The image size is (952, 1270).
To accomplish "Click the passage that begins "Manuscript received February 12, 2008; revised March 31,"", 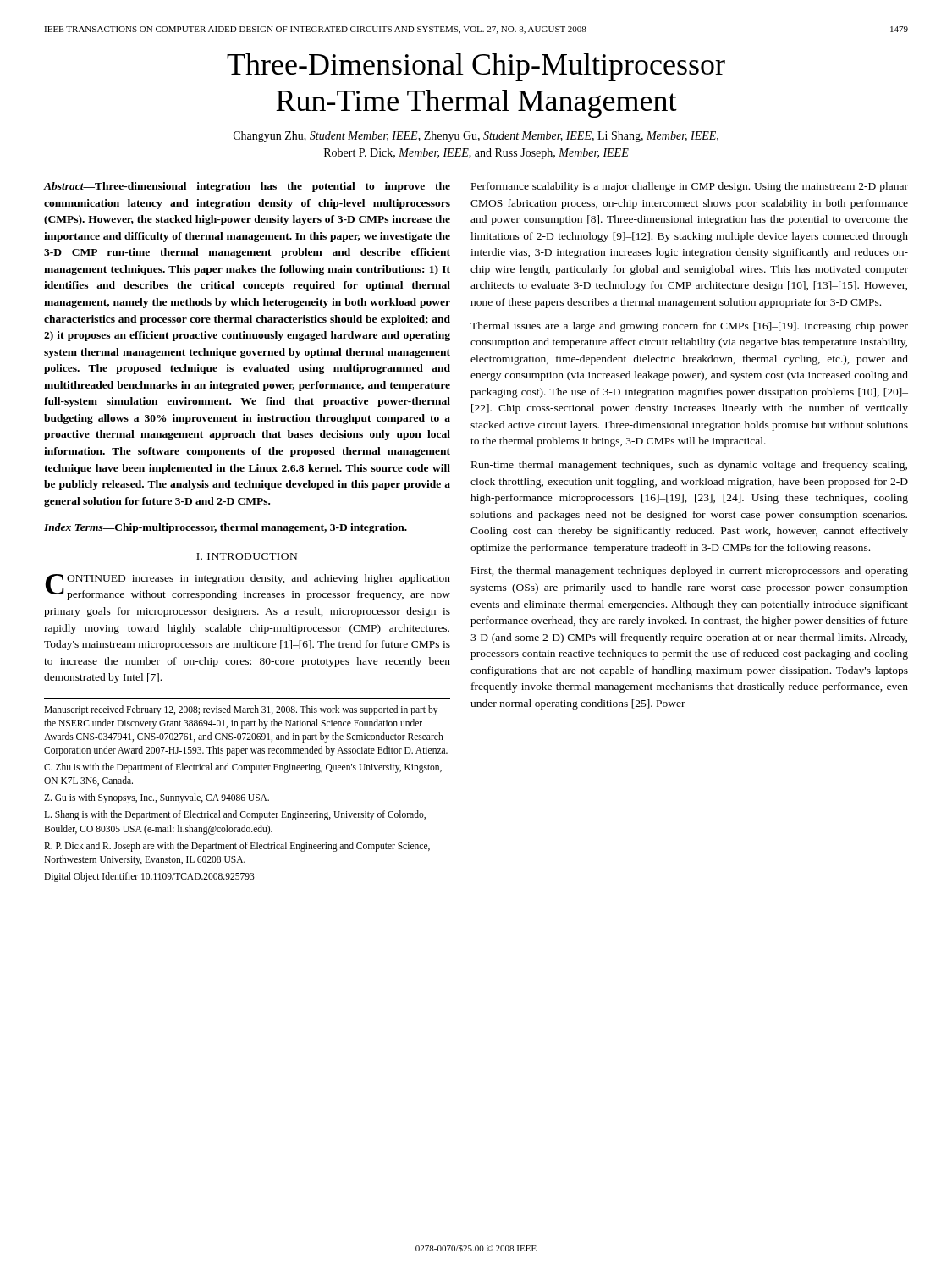I will pos(247,793).
